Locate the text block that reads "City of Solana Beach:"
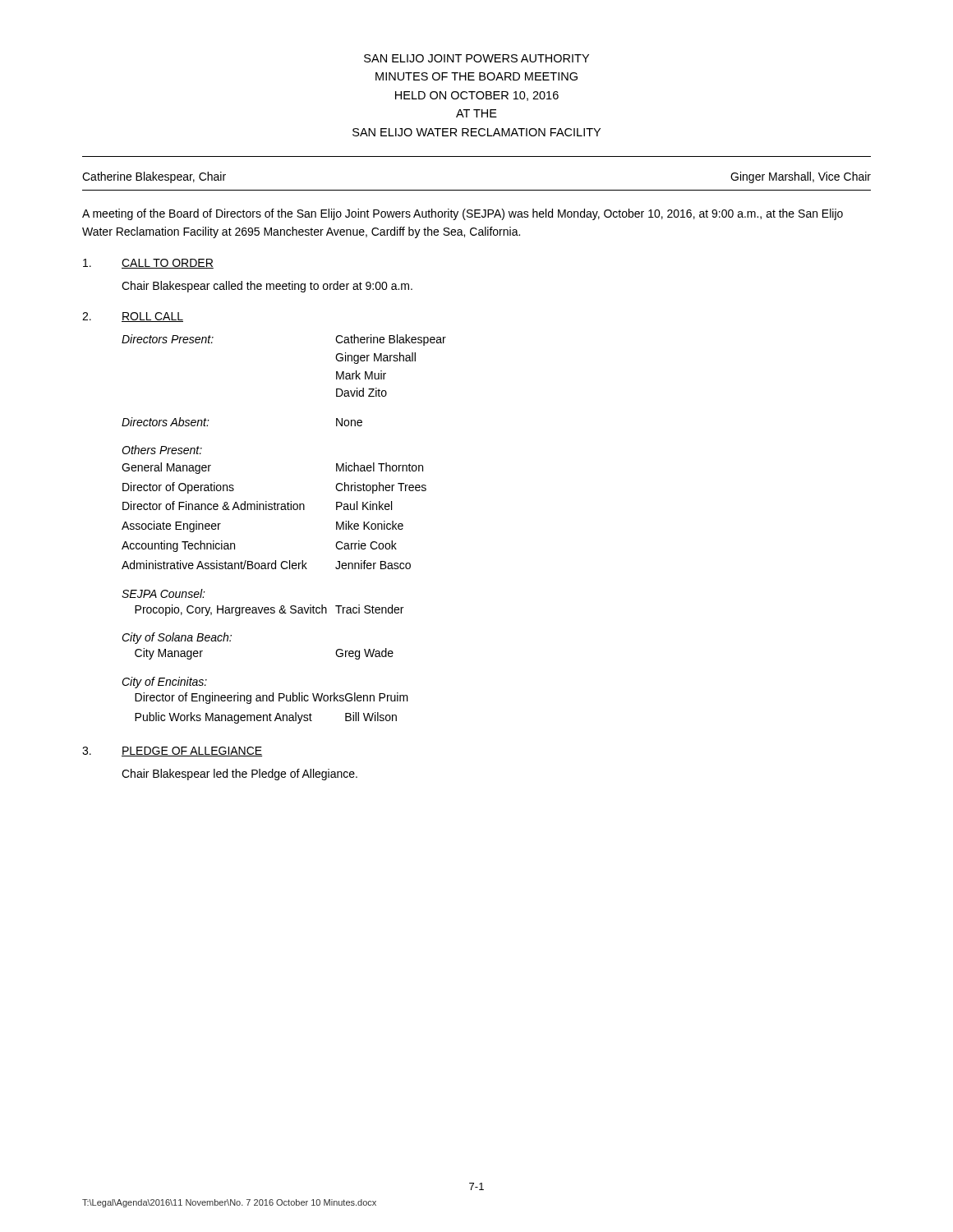 point(177,638)
